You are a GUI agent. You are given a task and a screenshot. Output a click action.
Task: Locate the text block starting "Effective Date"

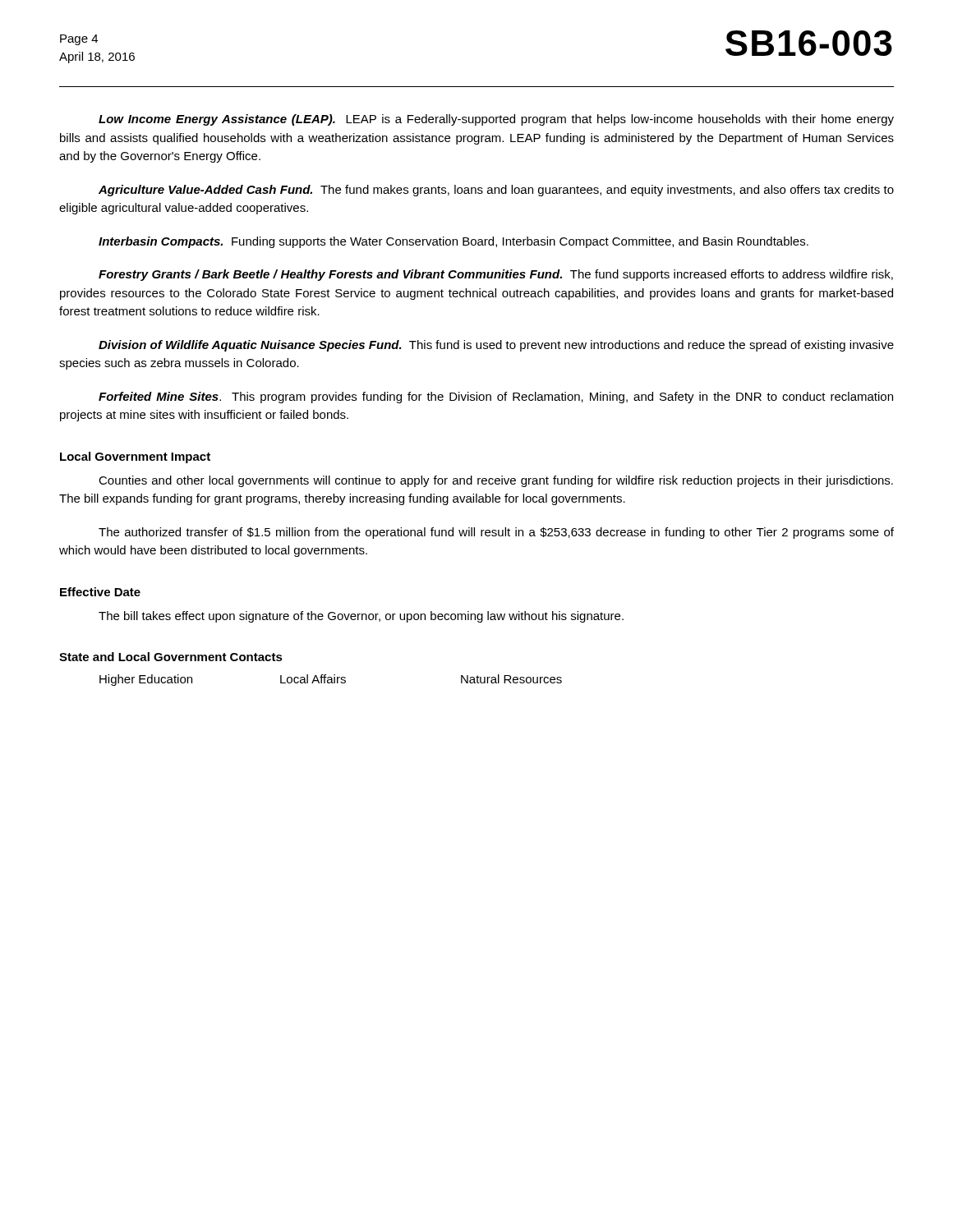tap(100, 591)
